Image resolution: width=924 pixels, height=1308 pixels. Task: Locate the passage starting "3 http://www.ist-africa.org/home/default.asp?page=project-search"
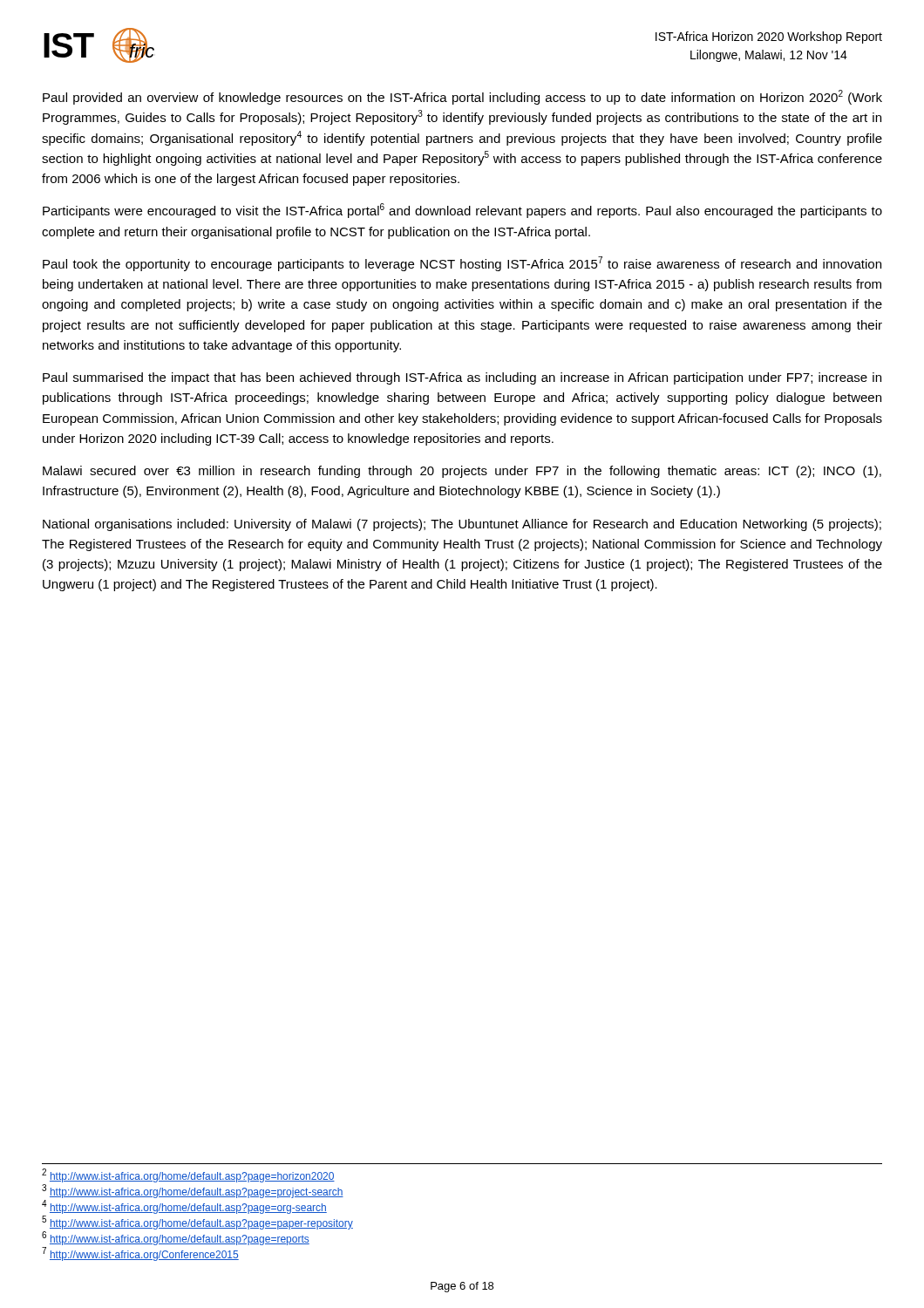point(192,1191)
